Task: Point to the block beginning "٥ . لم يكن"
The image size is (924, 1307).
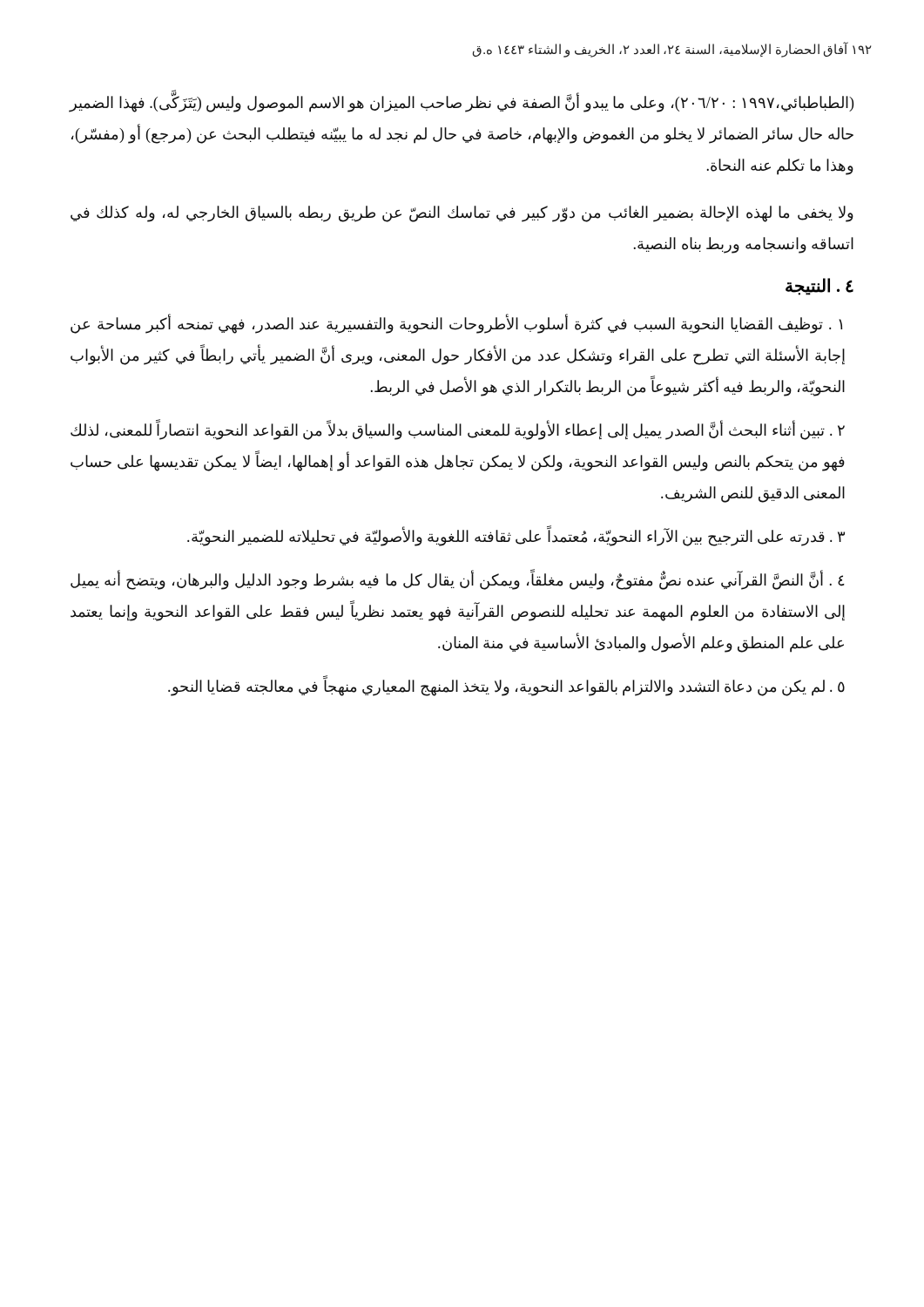Action: click(x=506, y=687)
